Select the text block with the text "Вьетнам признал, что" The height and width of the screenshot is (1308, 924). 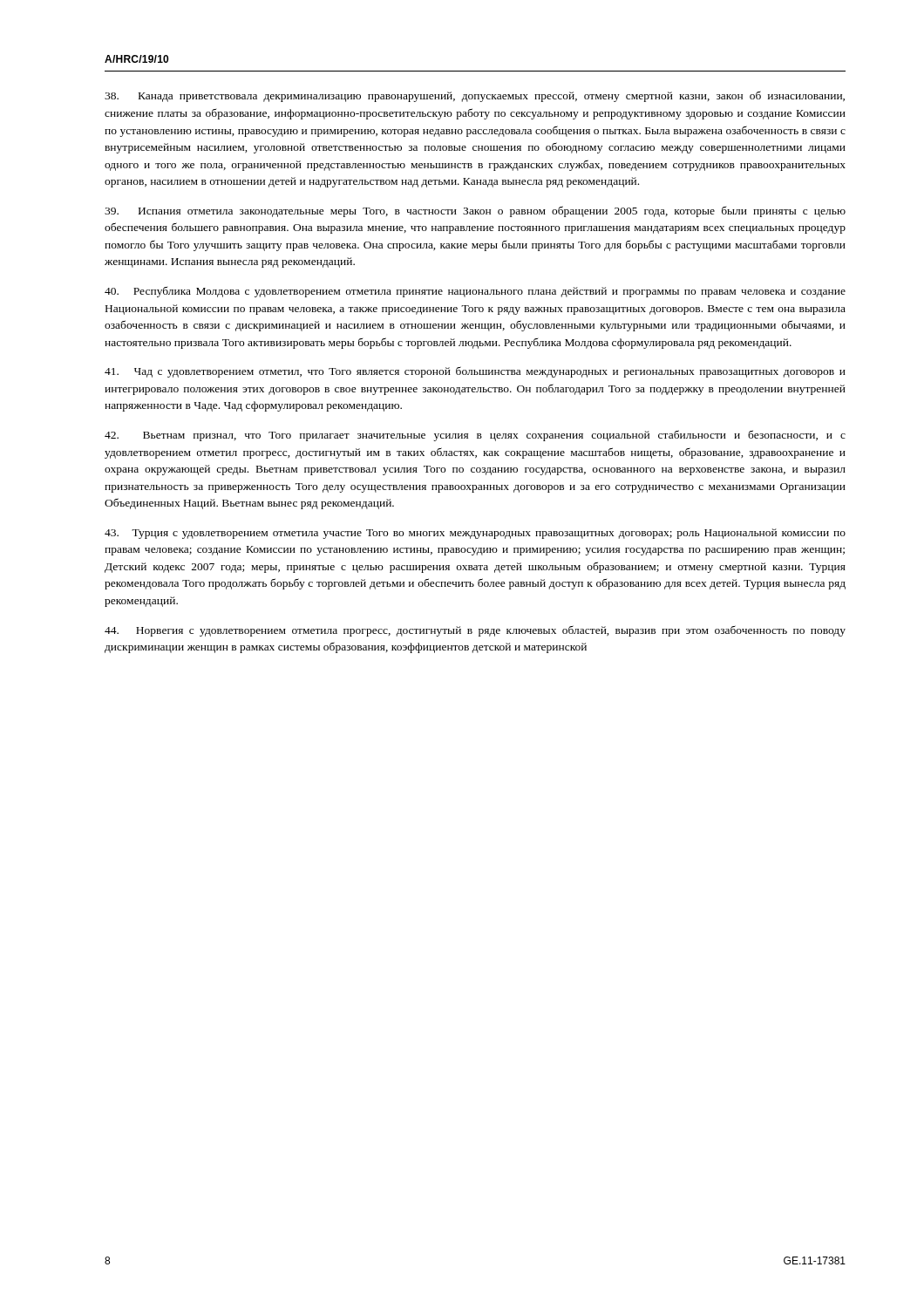(x=475, y=469)
